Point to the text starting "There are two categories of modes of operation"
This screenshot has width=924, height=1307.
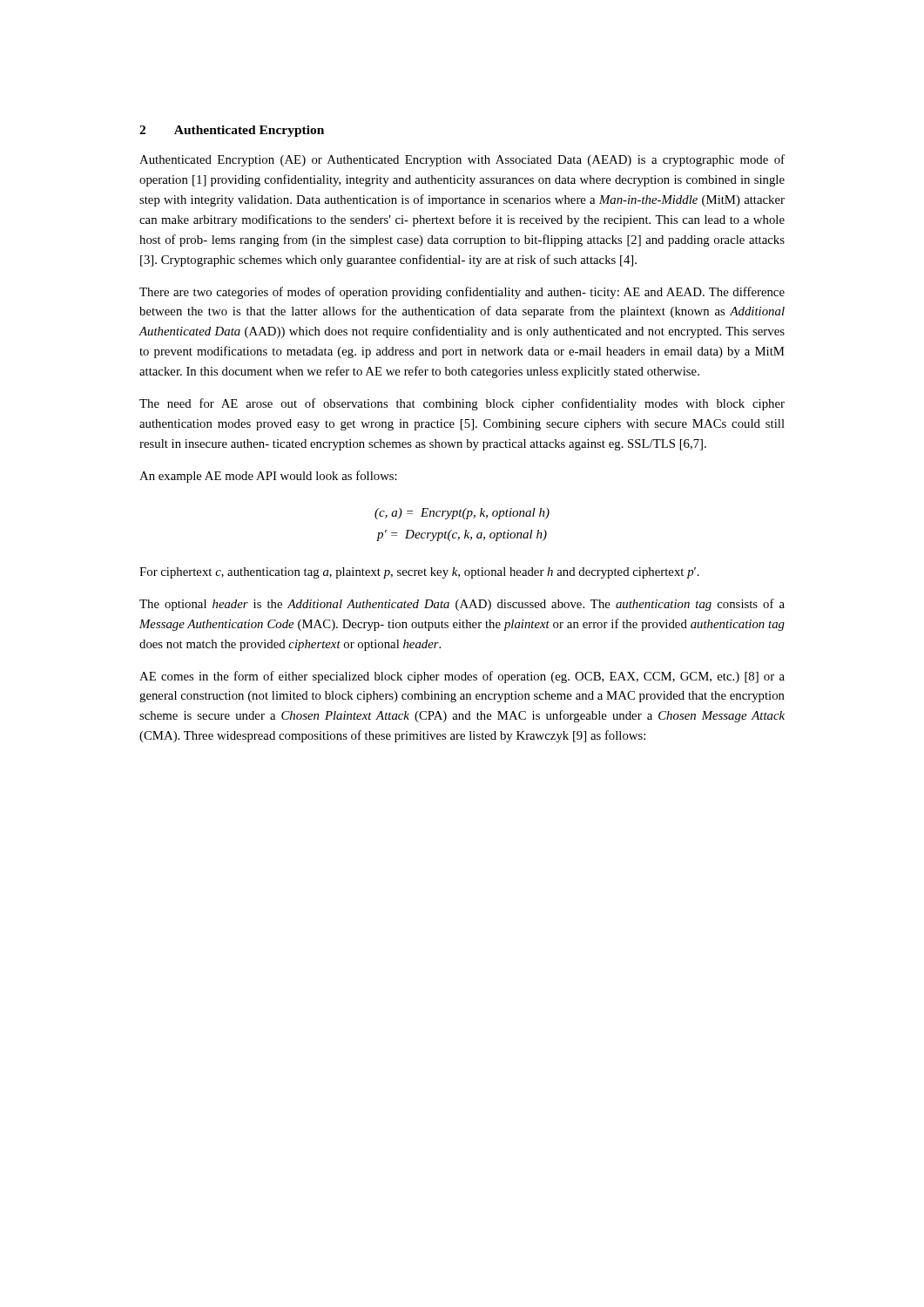click(x=462, y=331)
